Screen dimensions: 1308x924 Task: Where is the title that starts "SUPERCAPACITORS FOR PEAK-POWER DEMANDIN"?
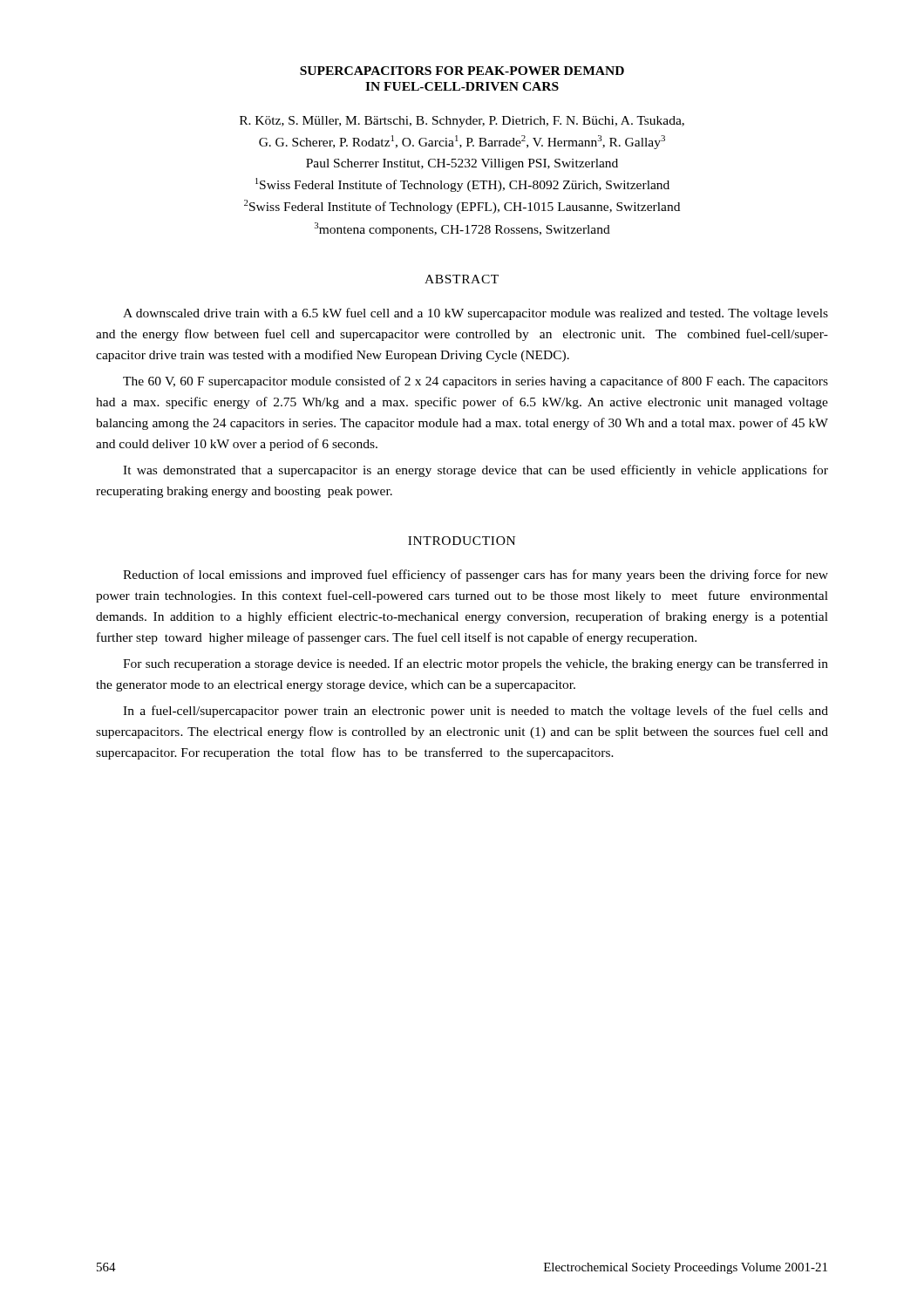pos(462,78)
